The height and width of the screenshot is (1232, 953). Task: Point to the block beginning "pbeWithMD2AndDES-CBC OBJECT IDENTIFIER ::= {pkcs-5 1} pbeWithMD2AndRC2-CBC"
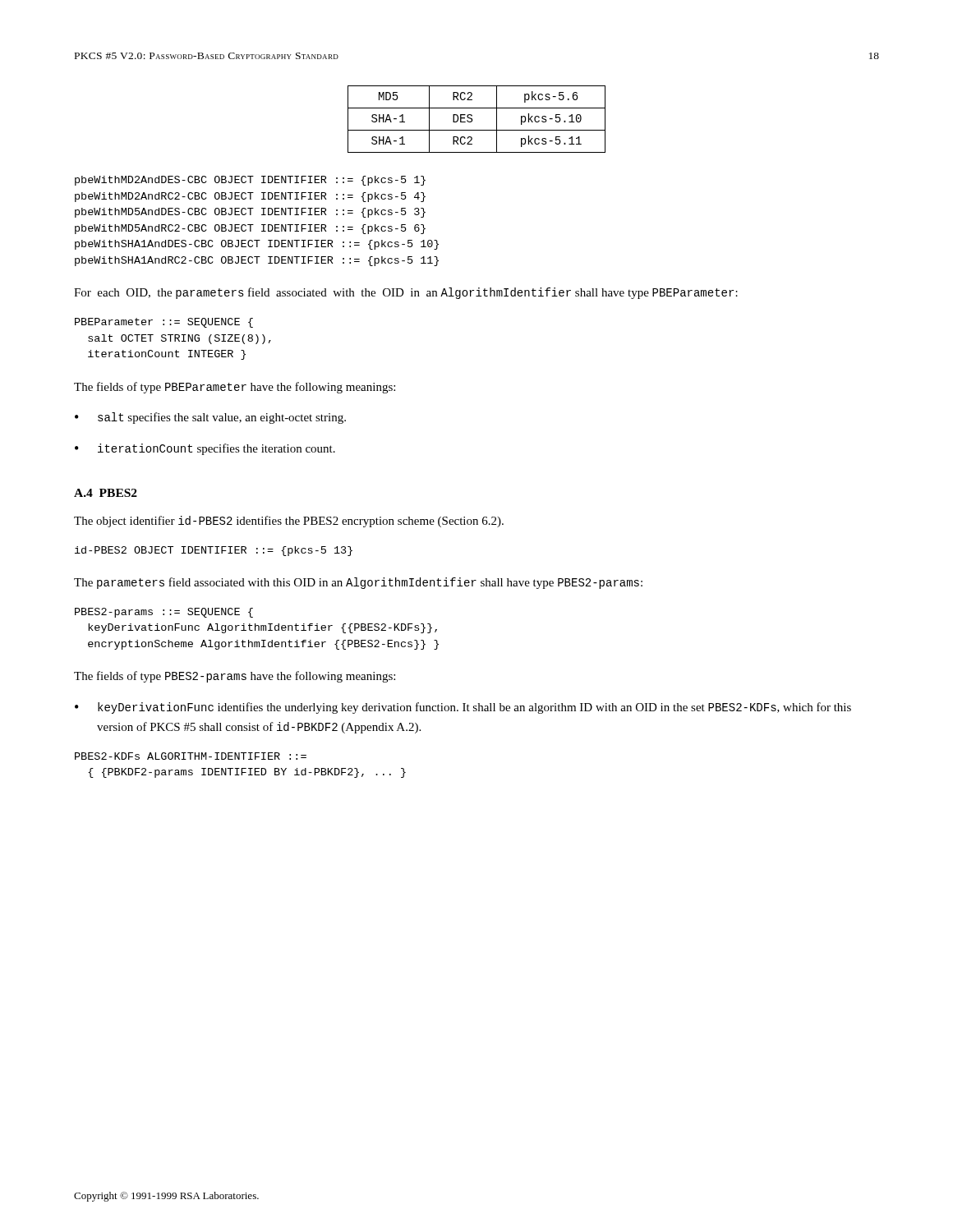(x=250, y=181)
